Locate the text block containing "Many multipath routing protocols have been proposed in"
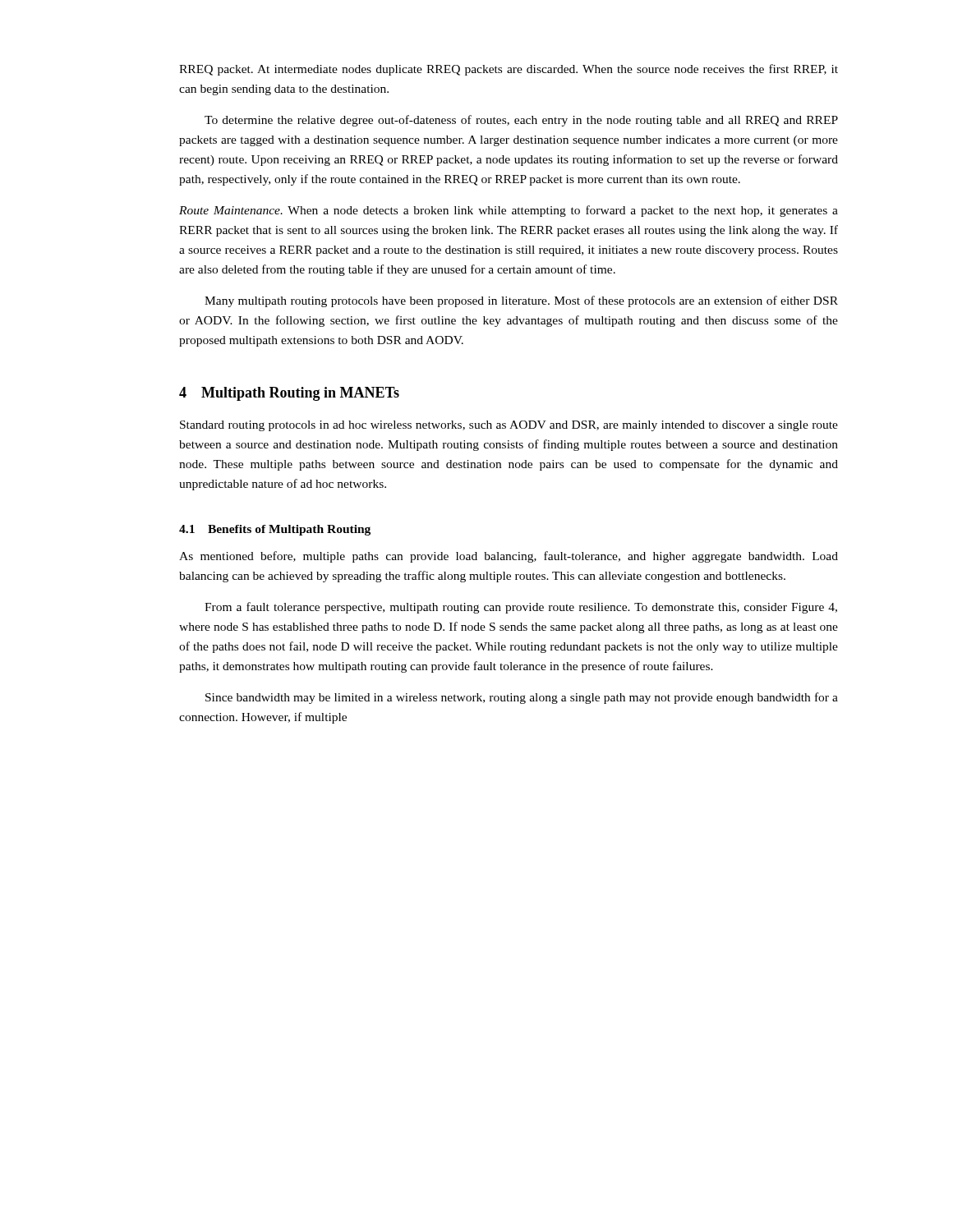 coord(509,320)
